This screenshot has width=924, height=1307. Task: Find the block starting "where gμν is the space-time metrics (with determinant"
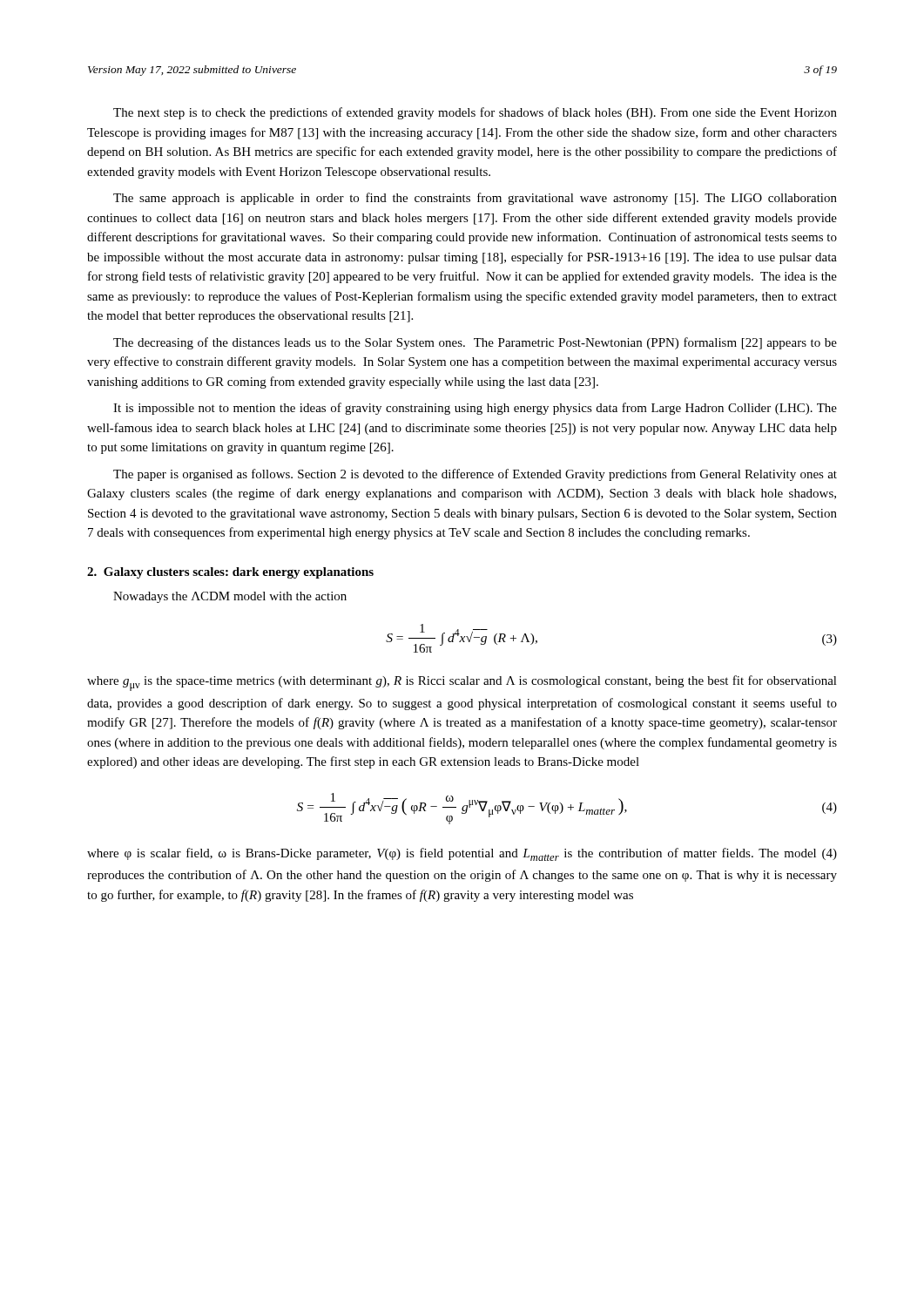462,721
